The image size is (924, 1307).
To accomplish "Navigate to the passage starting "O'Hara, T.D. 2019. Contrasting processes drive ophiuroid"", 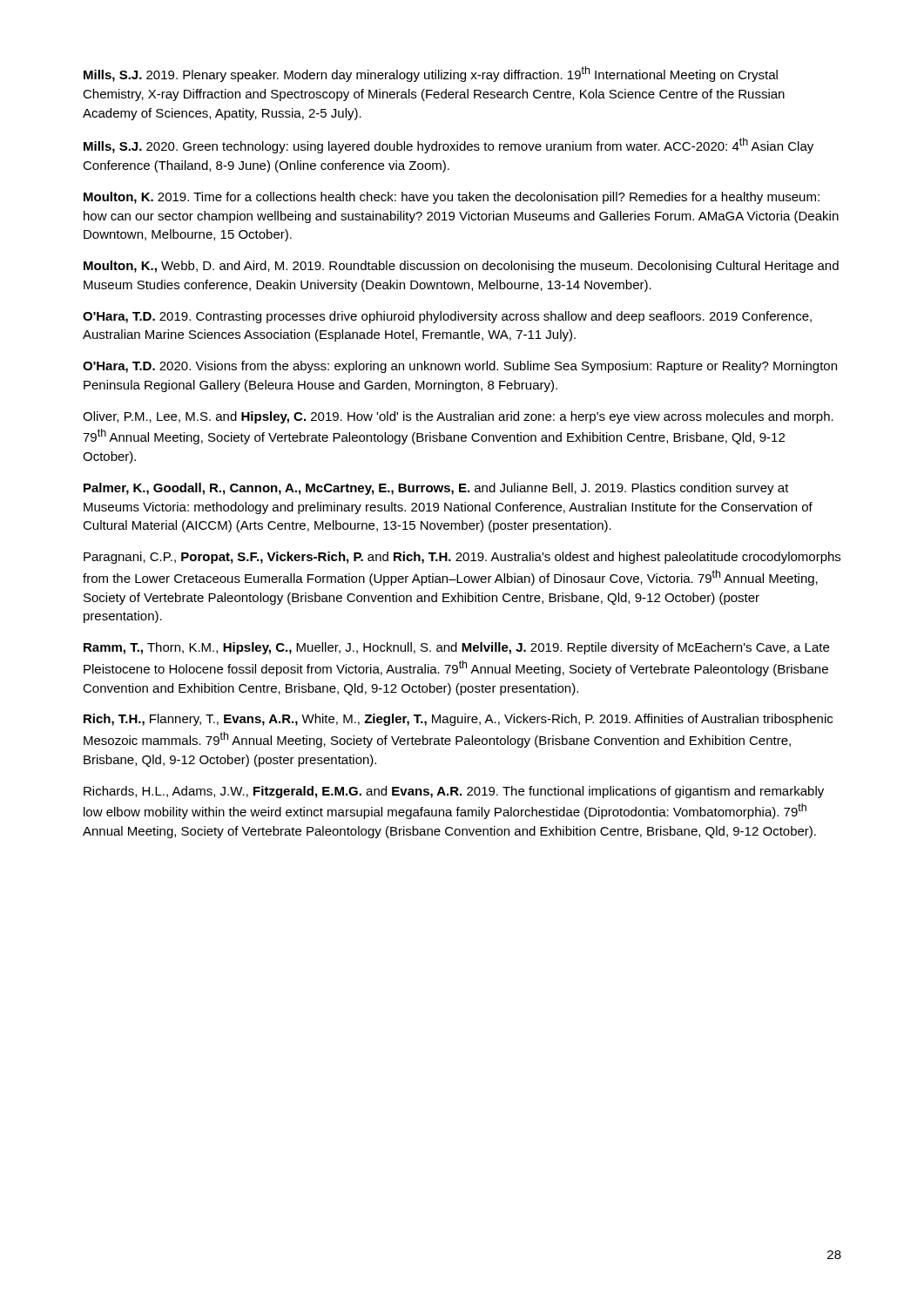I will coord(448,325).
